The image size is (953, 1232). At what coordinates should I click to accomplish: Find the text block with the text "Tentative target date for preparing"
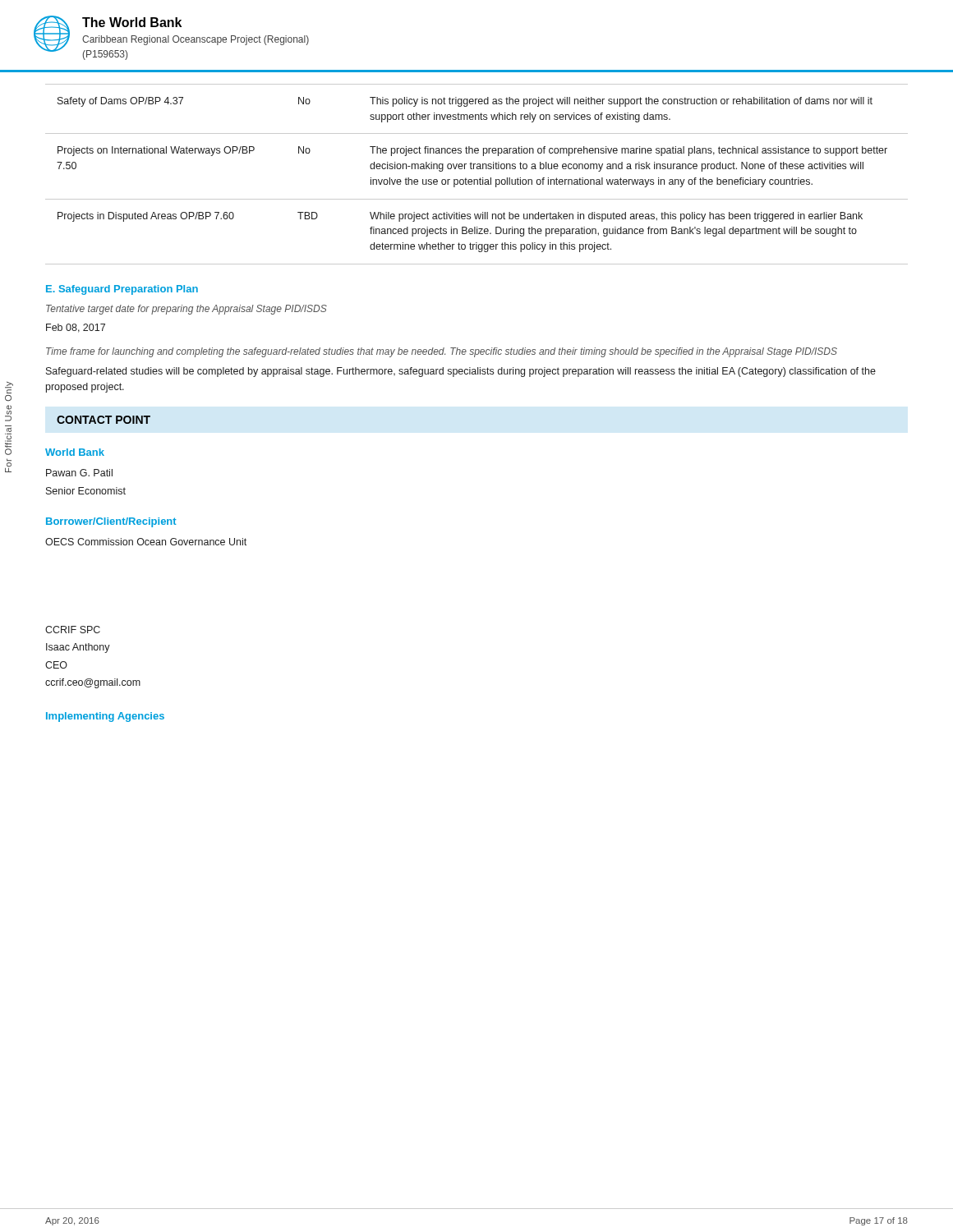tap(186, 309)
